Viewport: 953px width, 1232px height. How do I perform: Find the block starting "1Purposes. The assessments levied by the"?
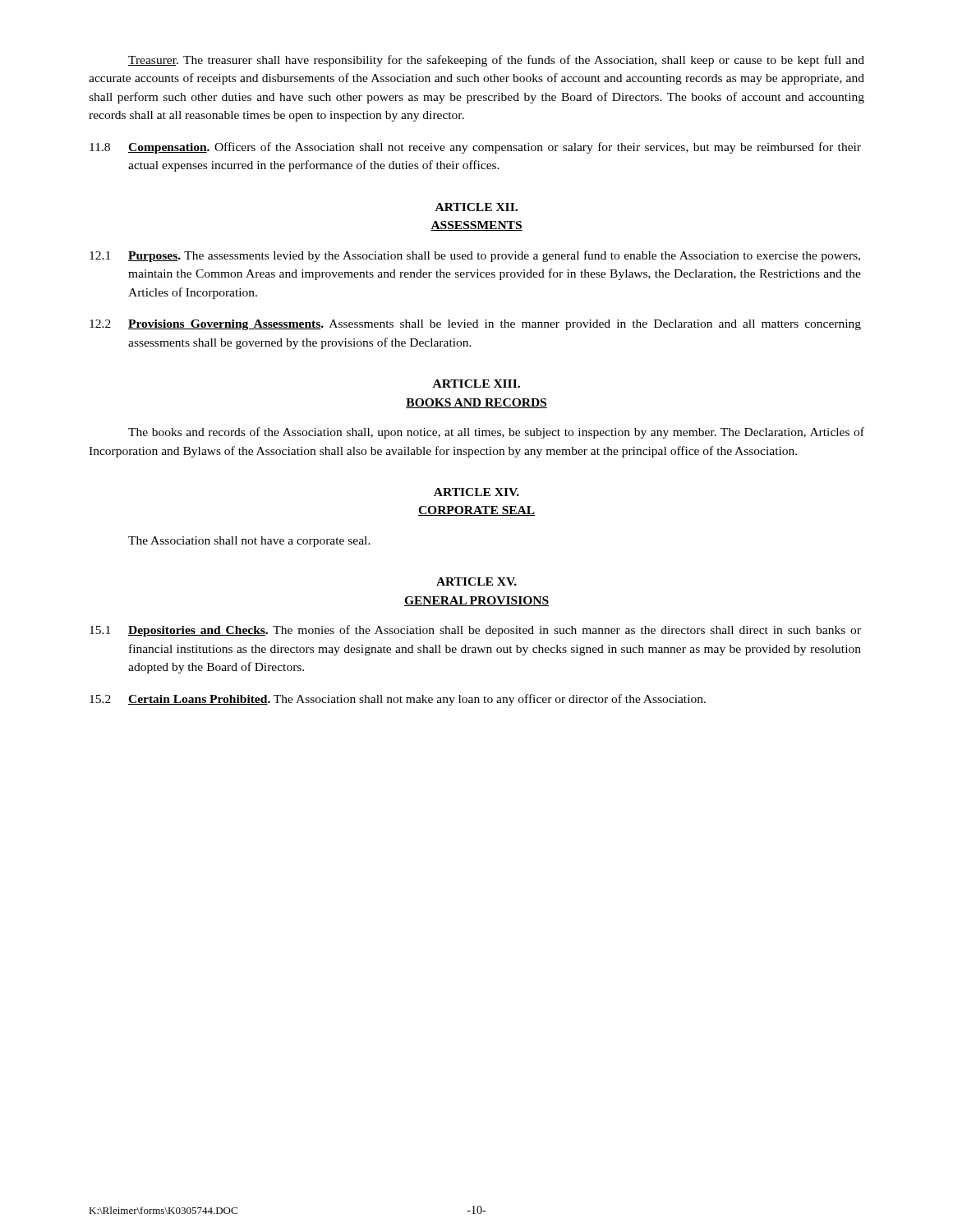476,274
